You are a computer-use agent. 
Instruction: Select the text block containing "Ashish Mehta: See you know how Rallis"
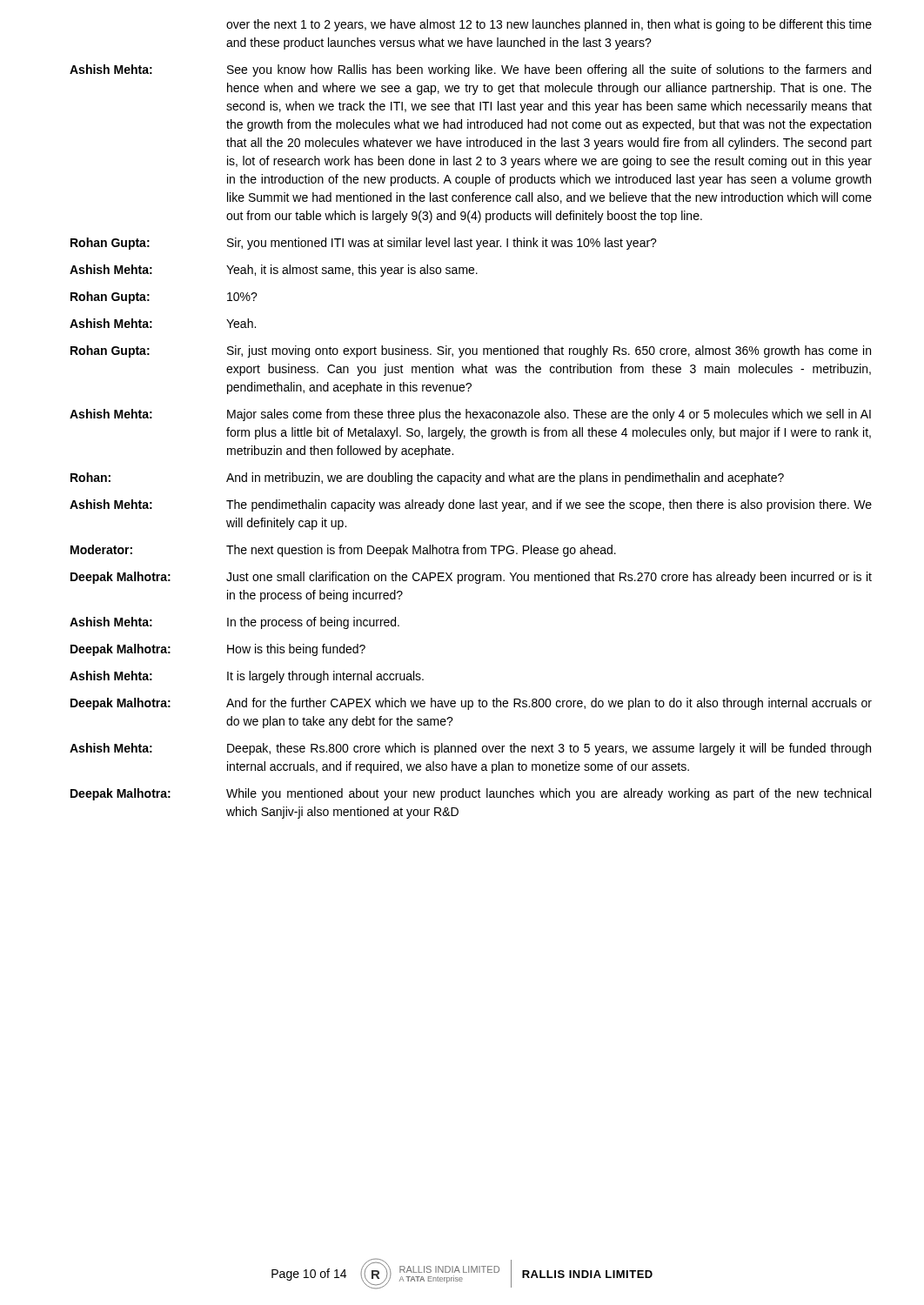[x=471, y=143]
